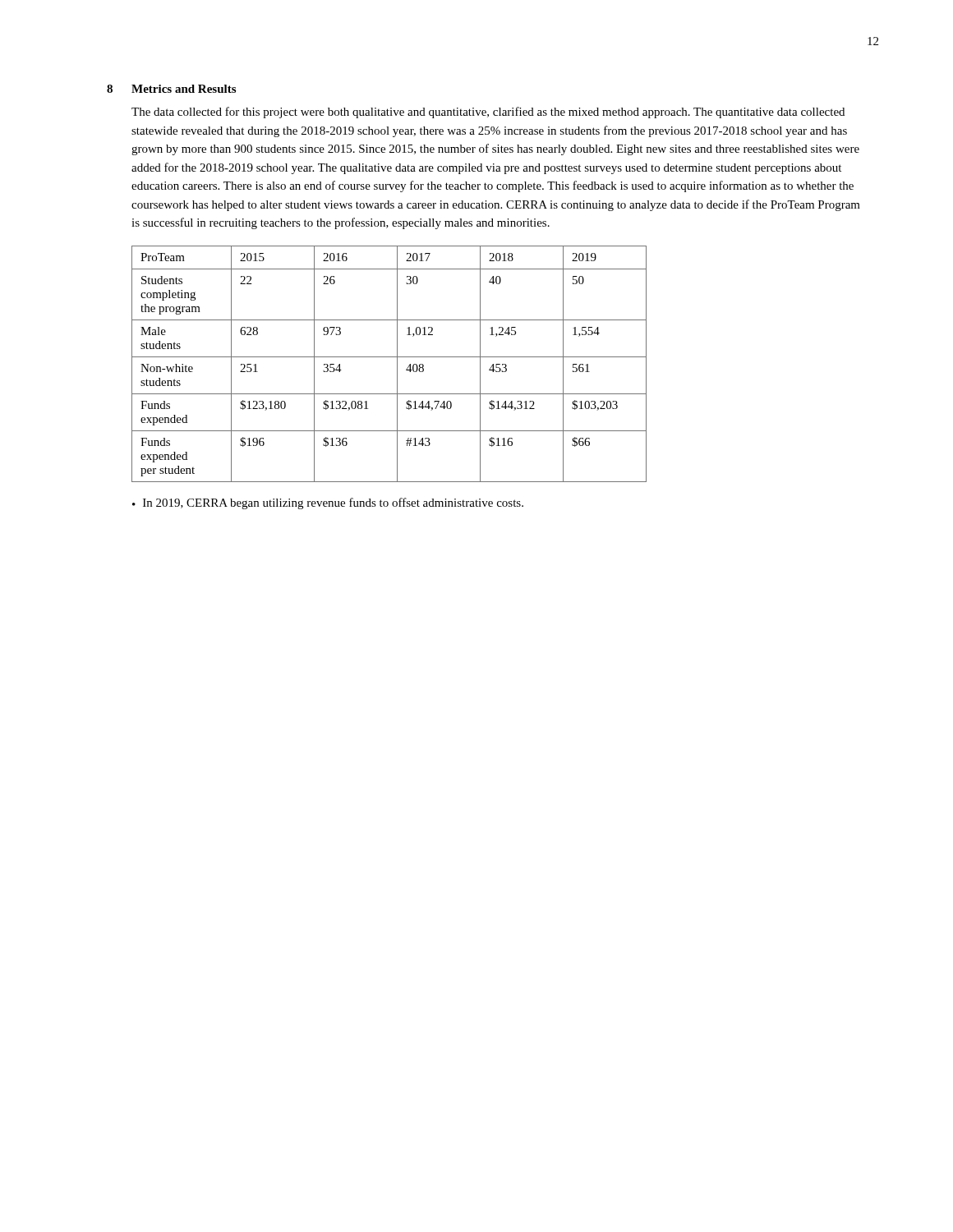Image resolution: width=953 pixels, height=1232 pixels.
Task: Find the list item containing "• In 2019, CERRA began"
Action: [x=328, y=503]
